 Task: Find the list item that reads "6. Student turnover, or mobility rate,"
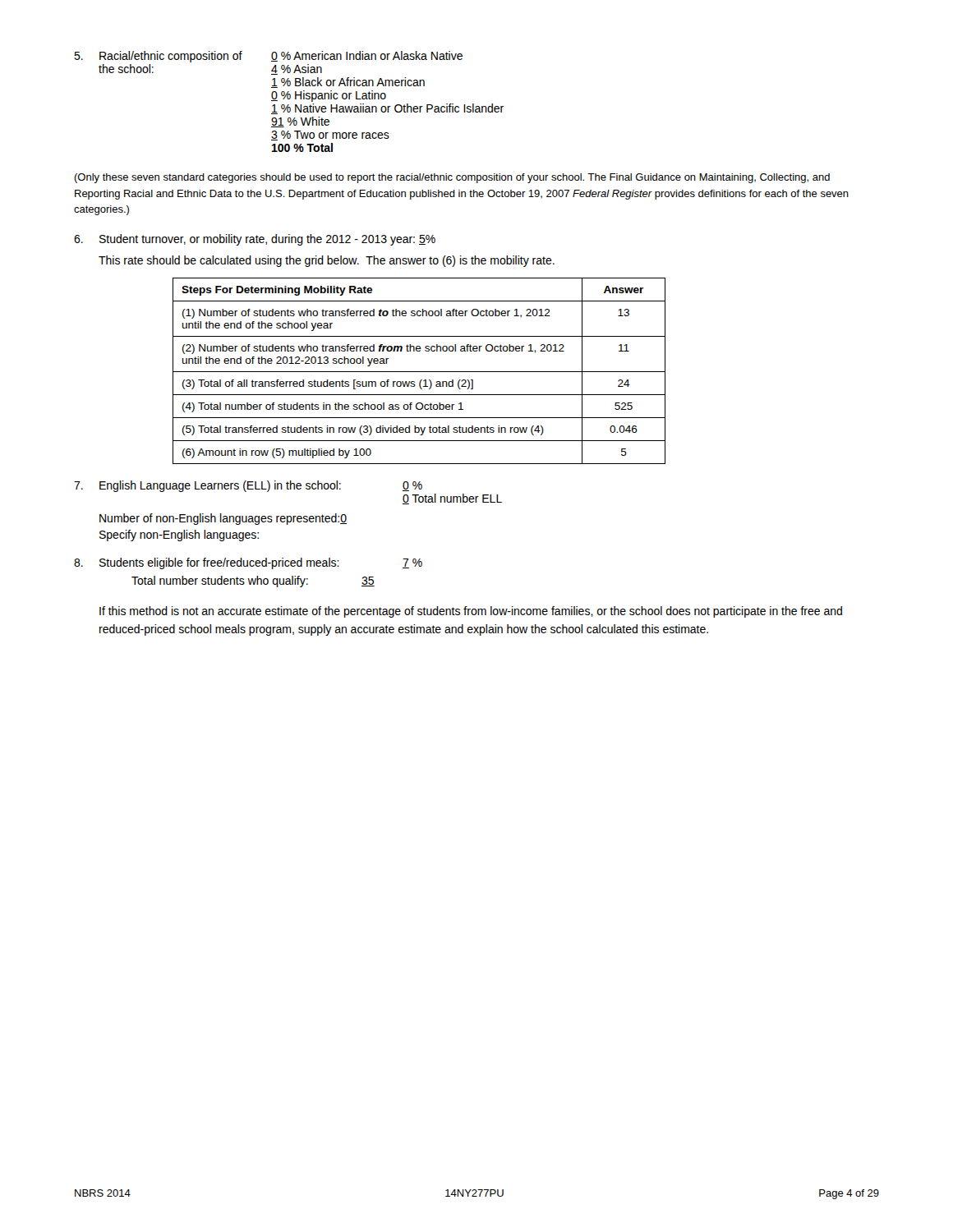click(255, 239)
